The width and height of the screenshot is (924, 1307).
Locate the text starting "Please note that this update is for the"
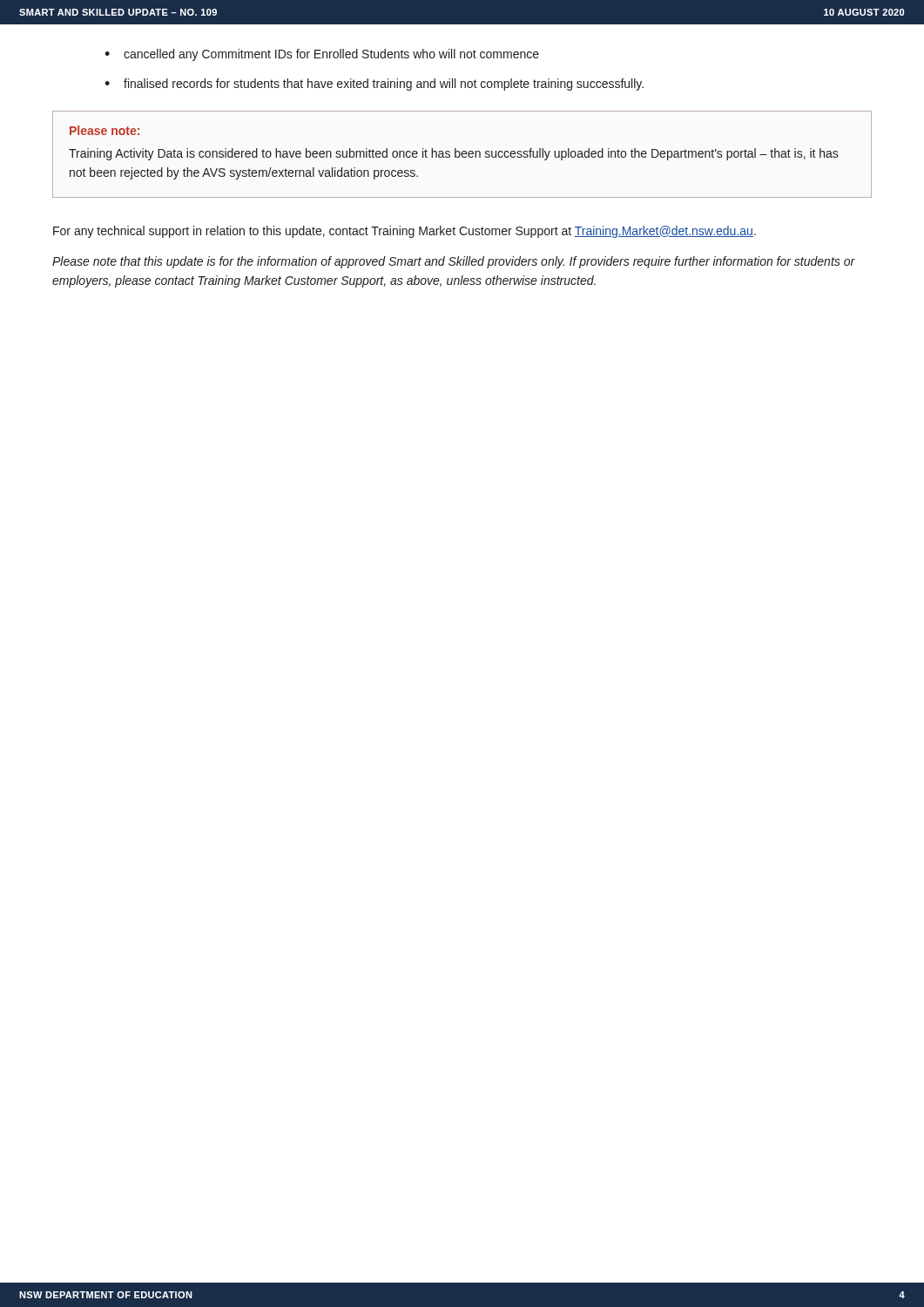tap(453, 271)
